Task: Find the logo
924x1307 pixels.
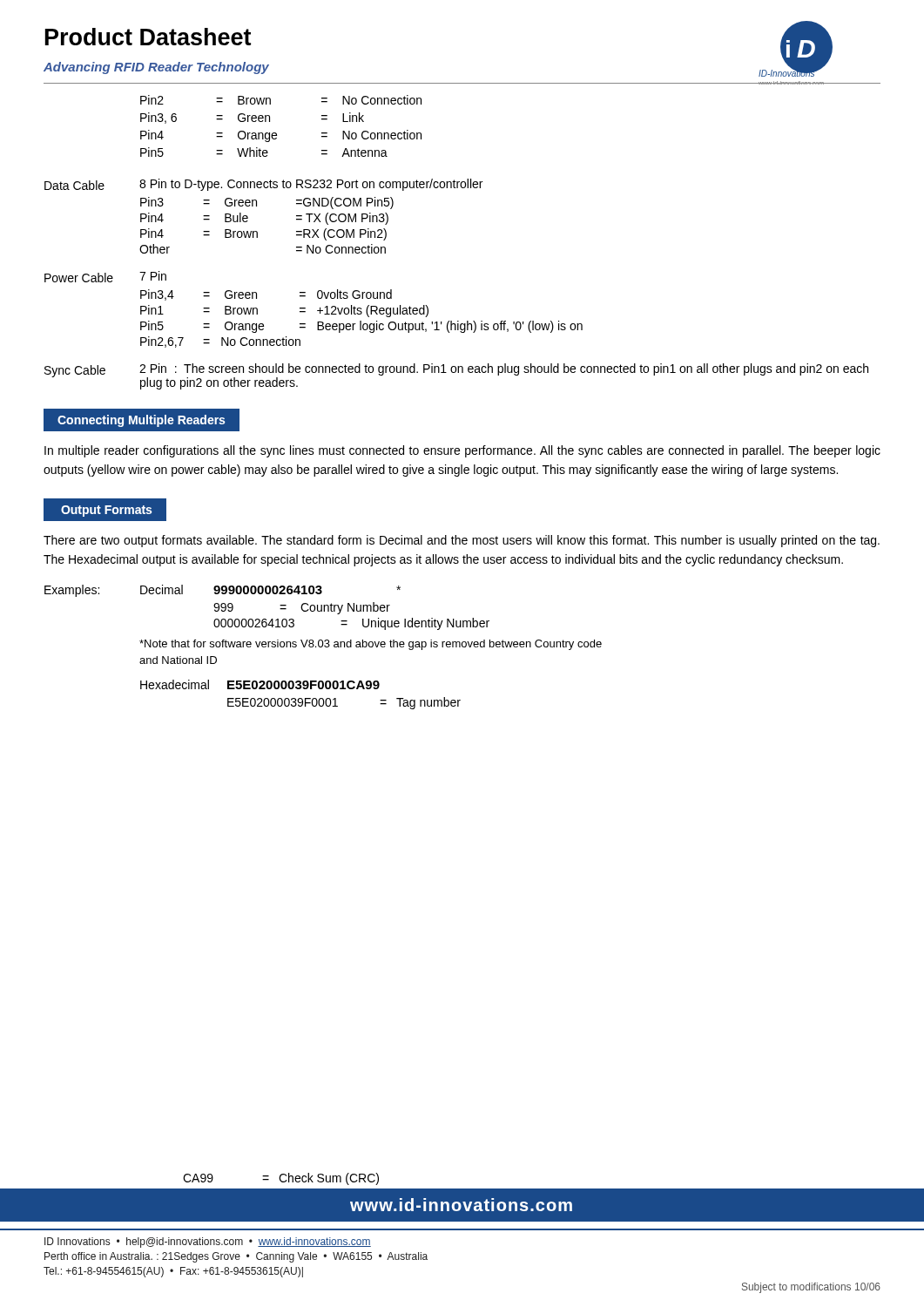Action: (819, 53)
